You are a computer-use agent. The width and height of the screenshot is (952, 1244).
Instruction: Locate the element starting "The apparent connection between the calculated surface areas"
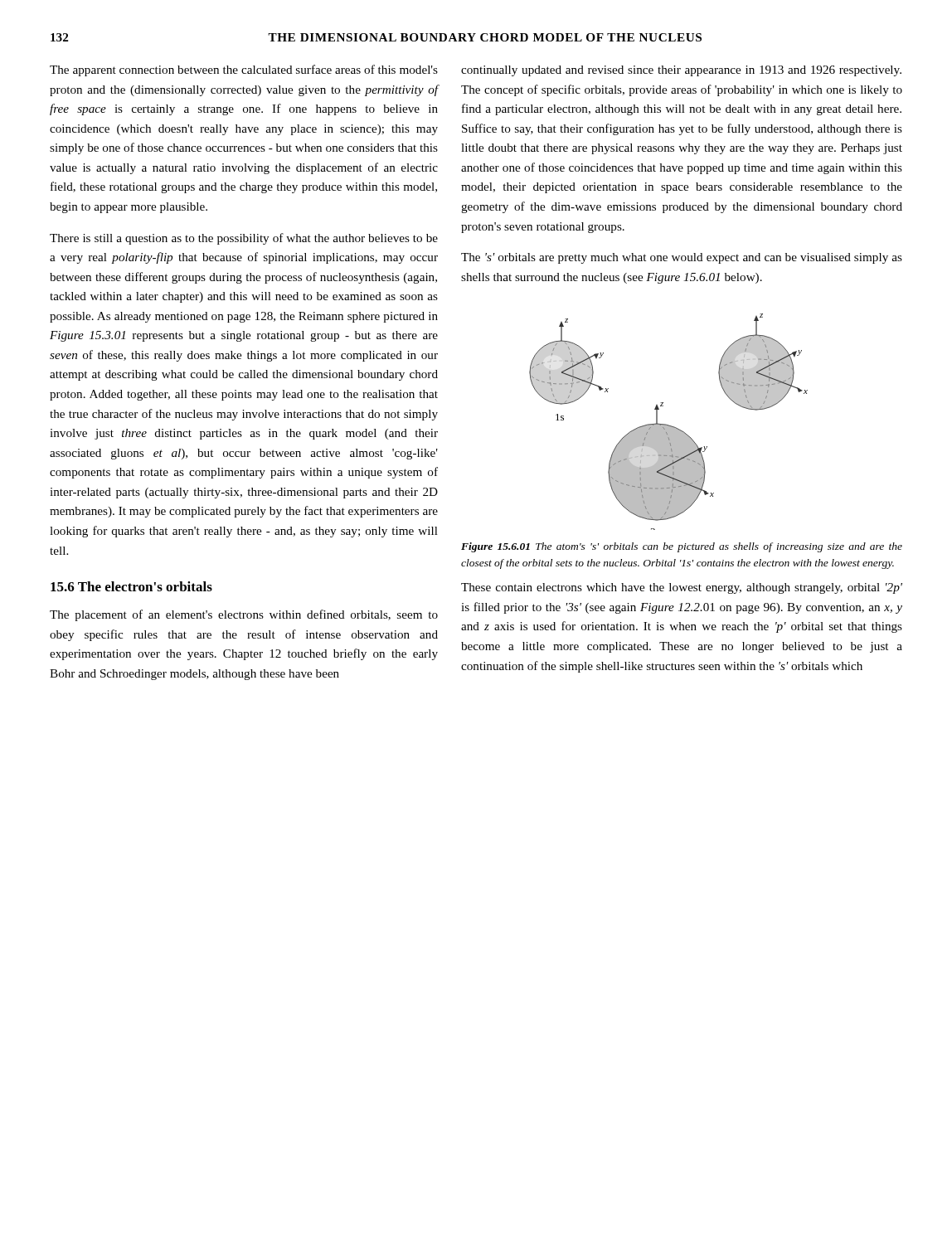[244, 138]
